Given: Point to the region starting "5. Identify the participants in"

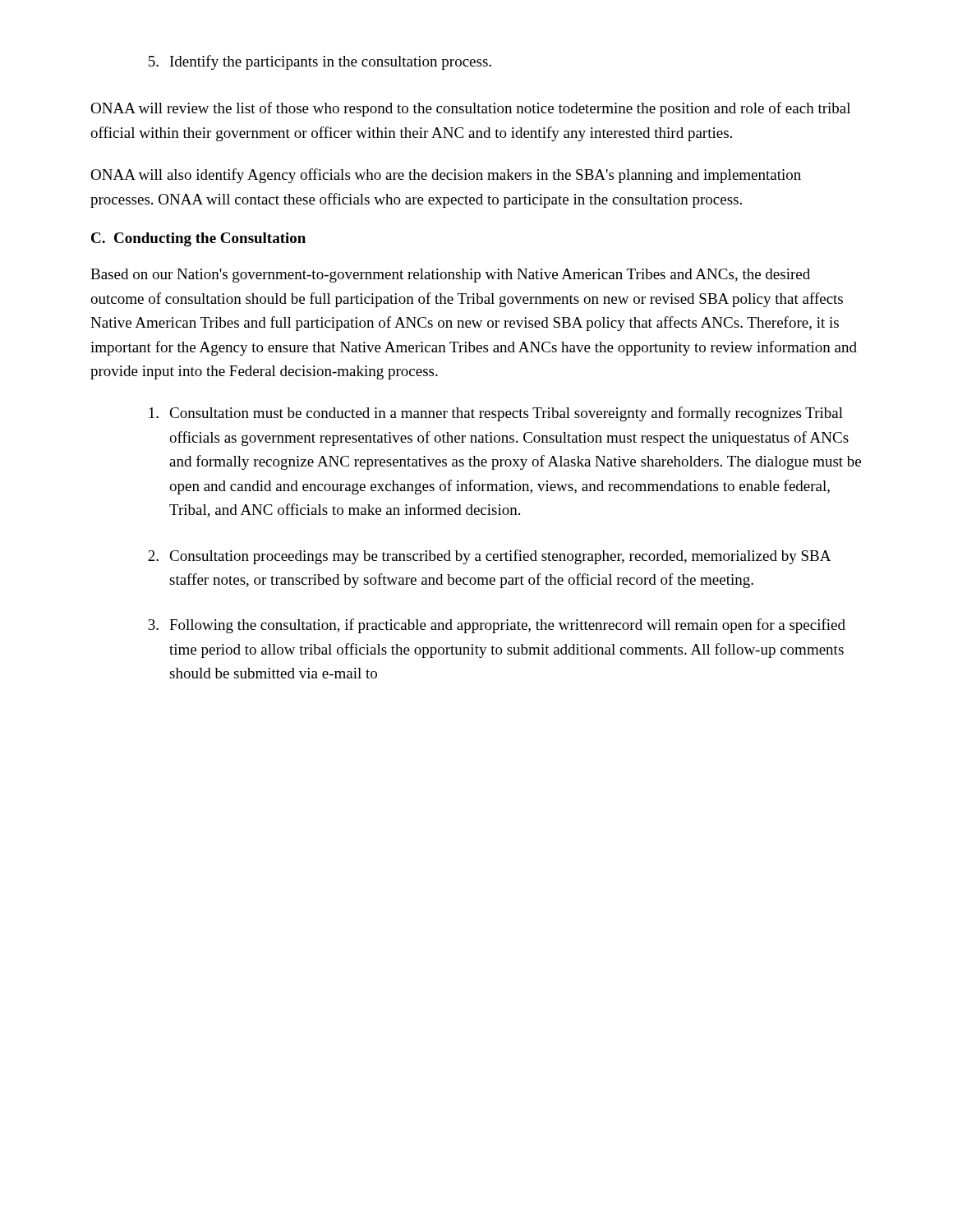Looking at the screenshot, I should pyautogui.click(x=493, y=61).
